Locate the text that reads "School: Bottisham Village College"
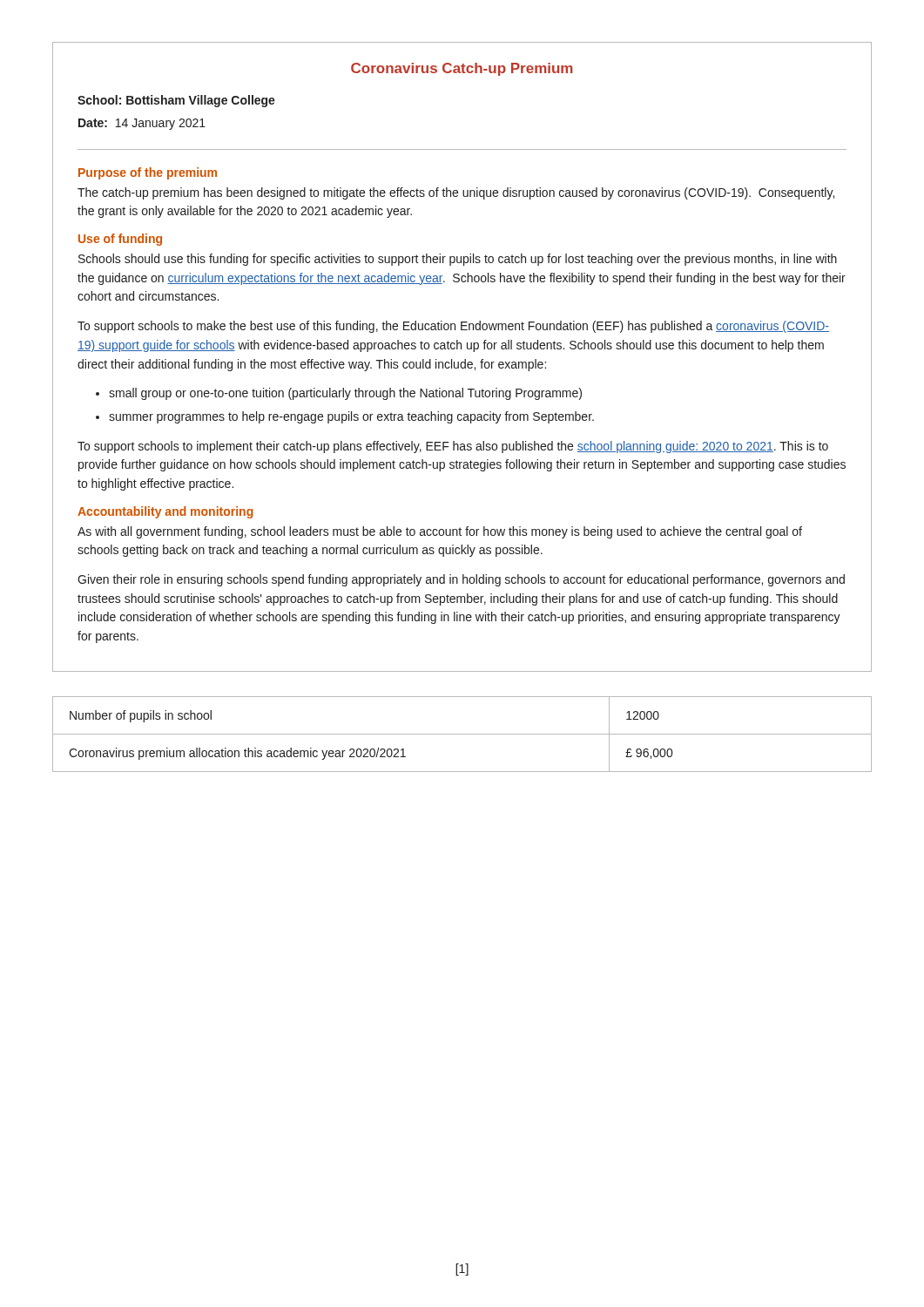Image resolution: width=924 pixels, height=1307 pixels. coord(176,100)
